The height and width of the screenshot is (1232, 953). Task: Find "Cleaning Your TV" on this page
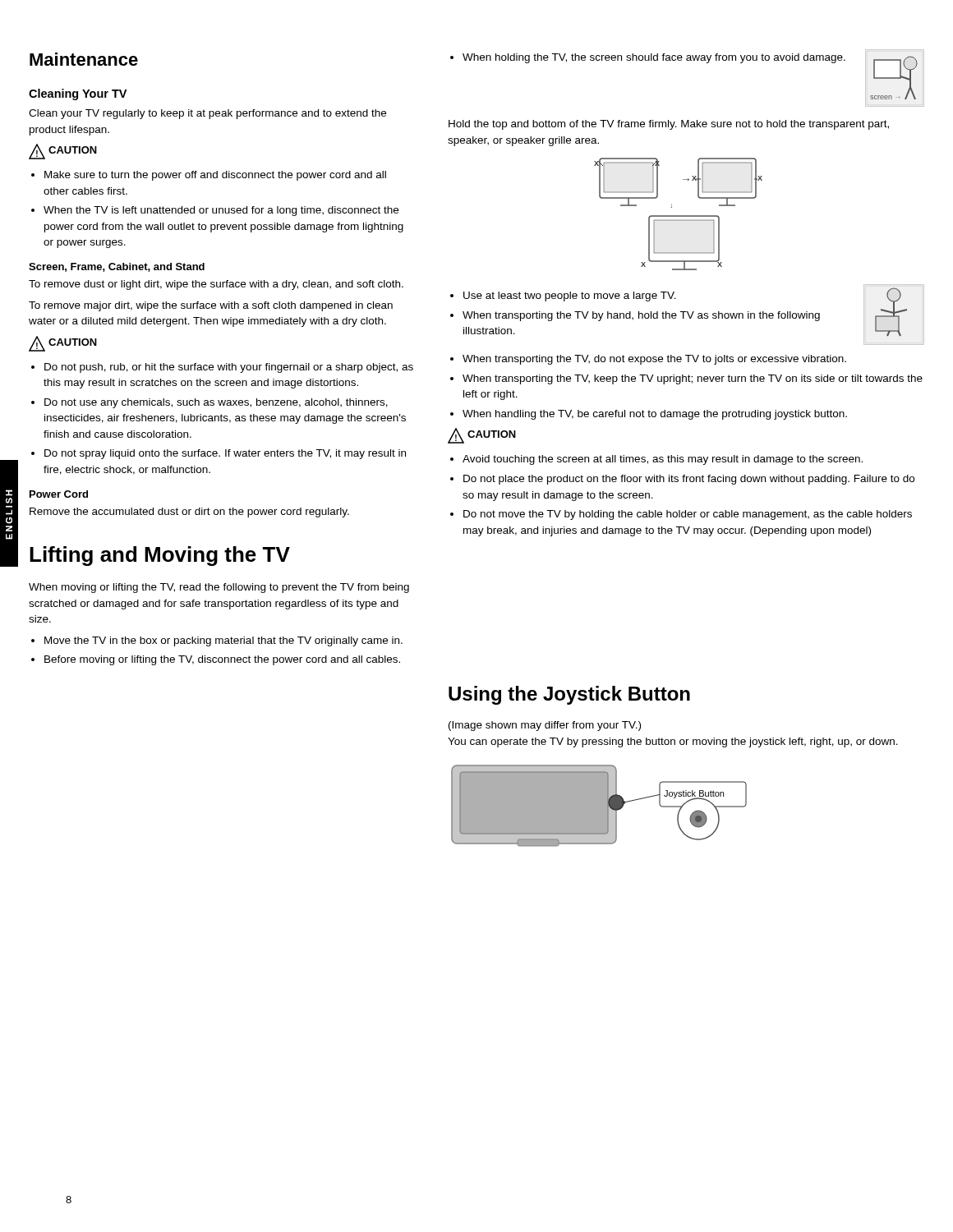(78, 94)
